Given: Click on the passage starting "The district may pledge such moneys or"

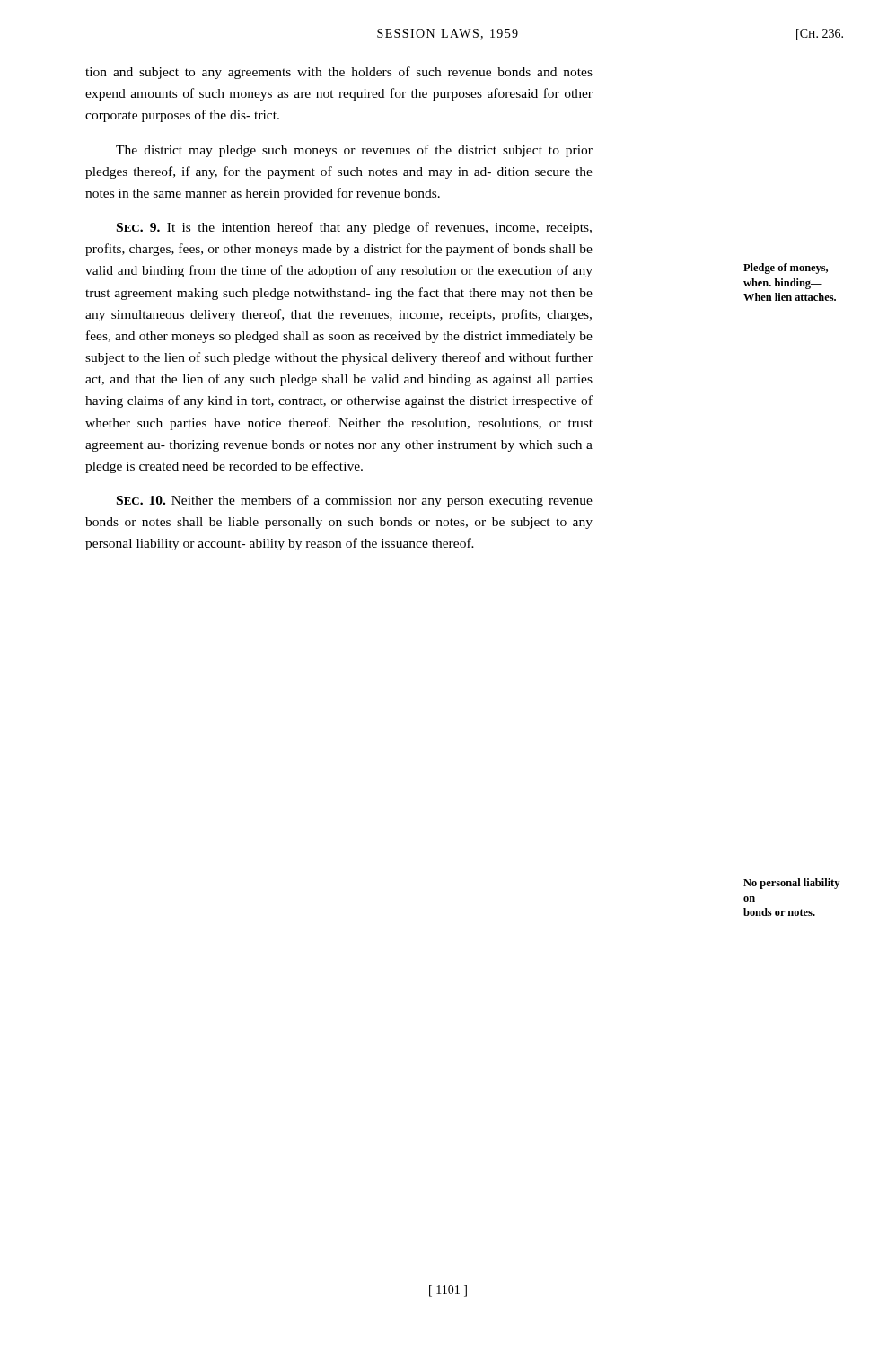Looking at the screenshot, I should [339, 171].
